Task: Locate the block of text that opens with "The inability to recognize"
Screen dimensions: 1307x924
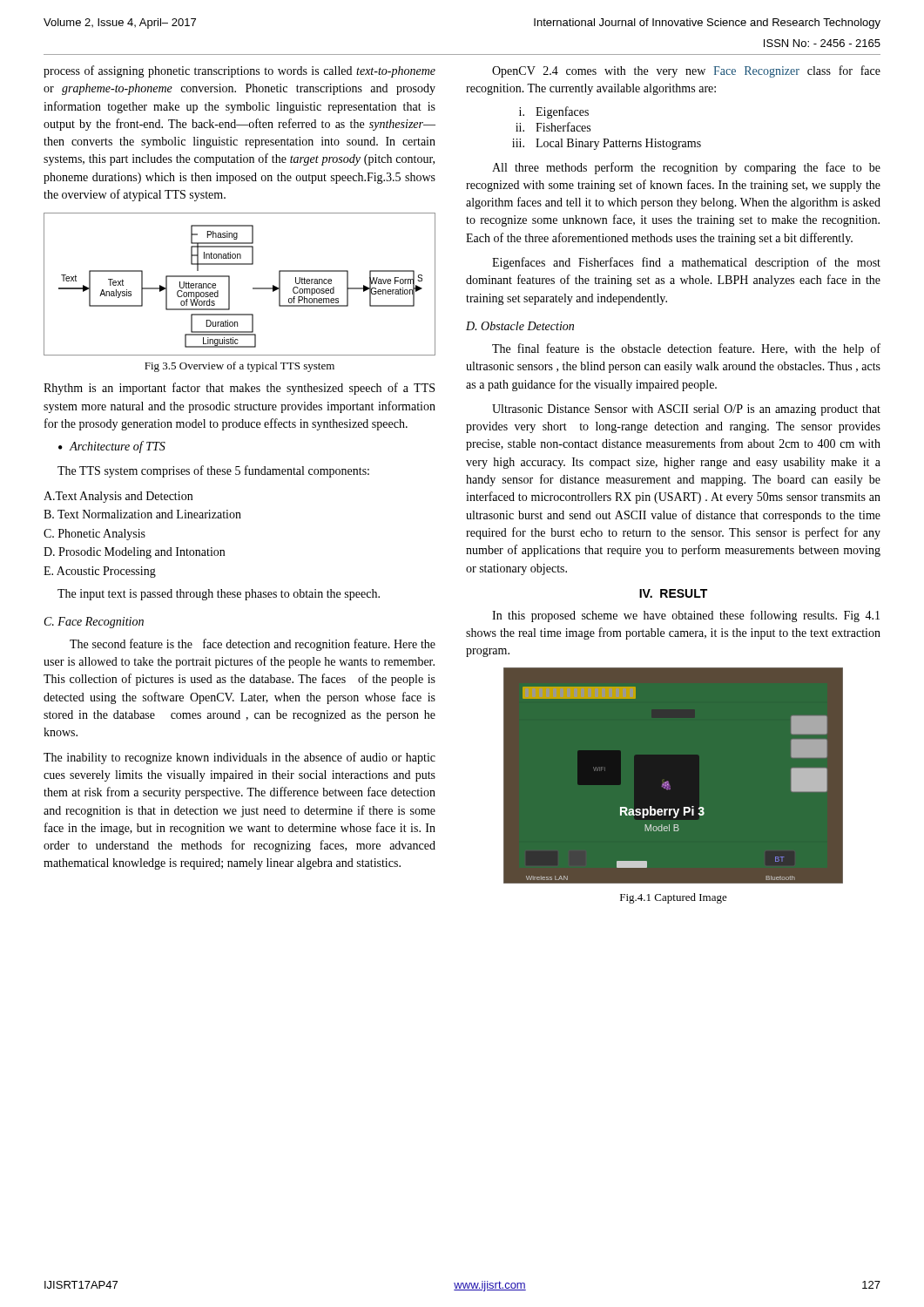Action: coord(240,811)
